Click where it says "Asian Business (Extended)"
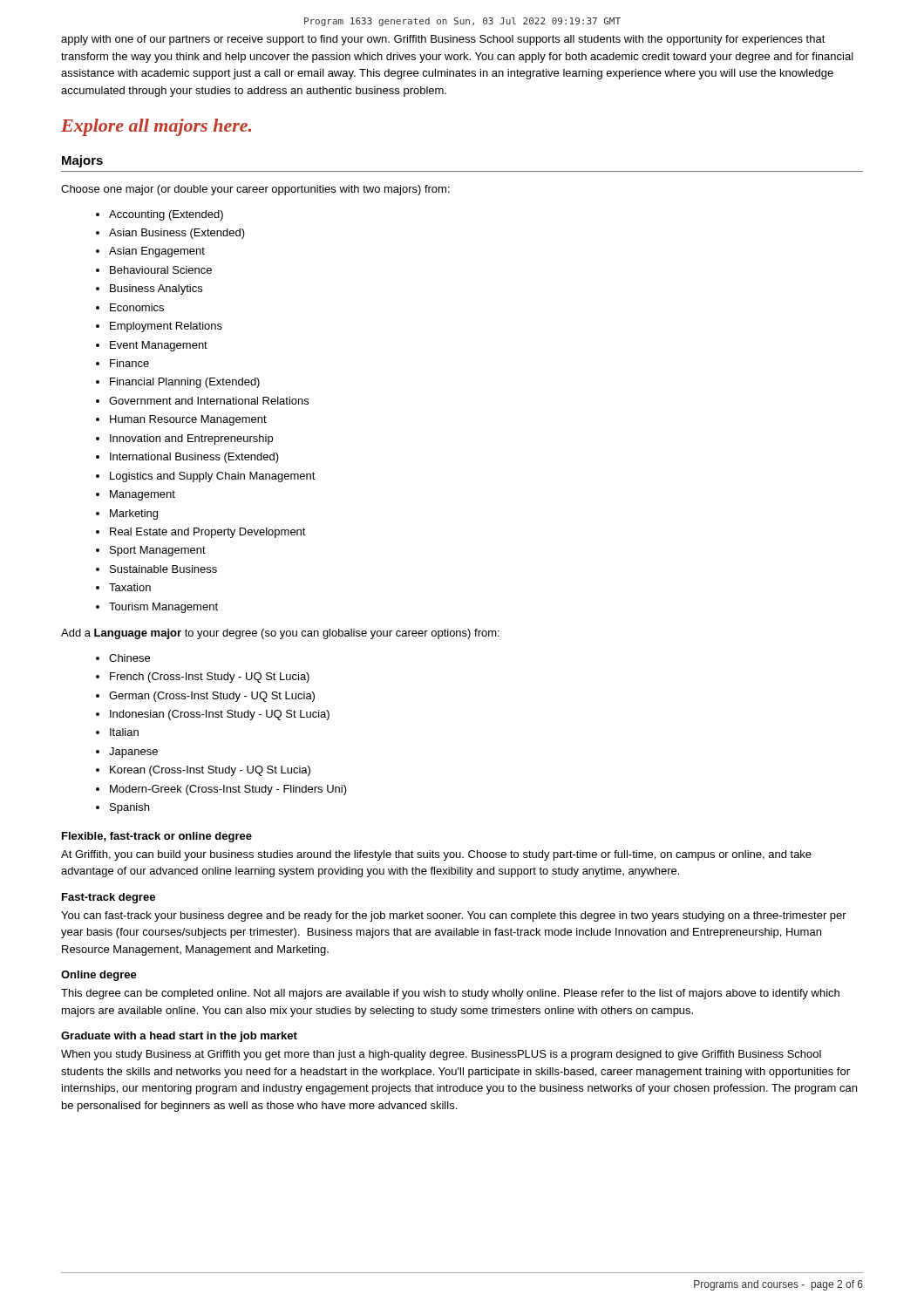Screen dimensions: 1308x924 click(177, 234)
